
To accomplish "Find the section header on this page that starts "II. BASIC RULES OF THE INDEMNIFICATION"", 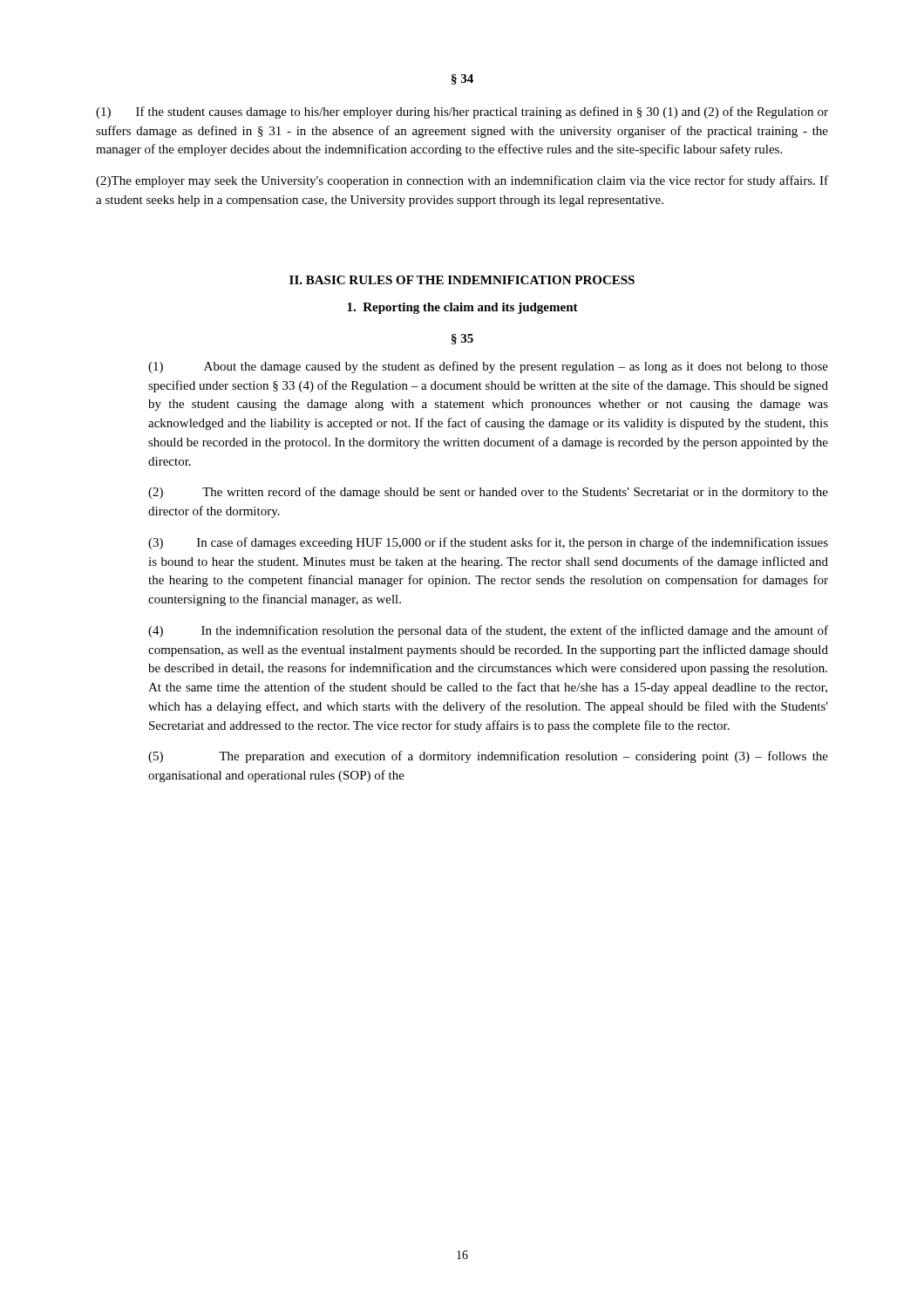I will [x=462, y=279].
